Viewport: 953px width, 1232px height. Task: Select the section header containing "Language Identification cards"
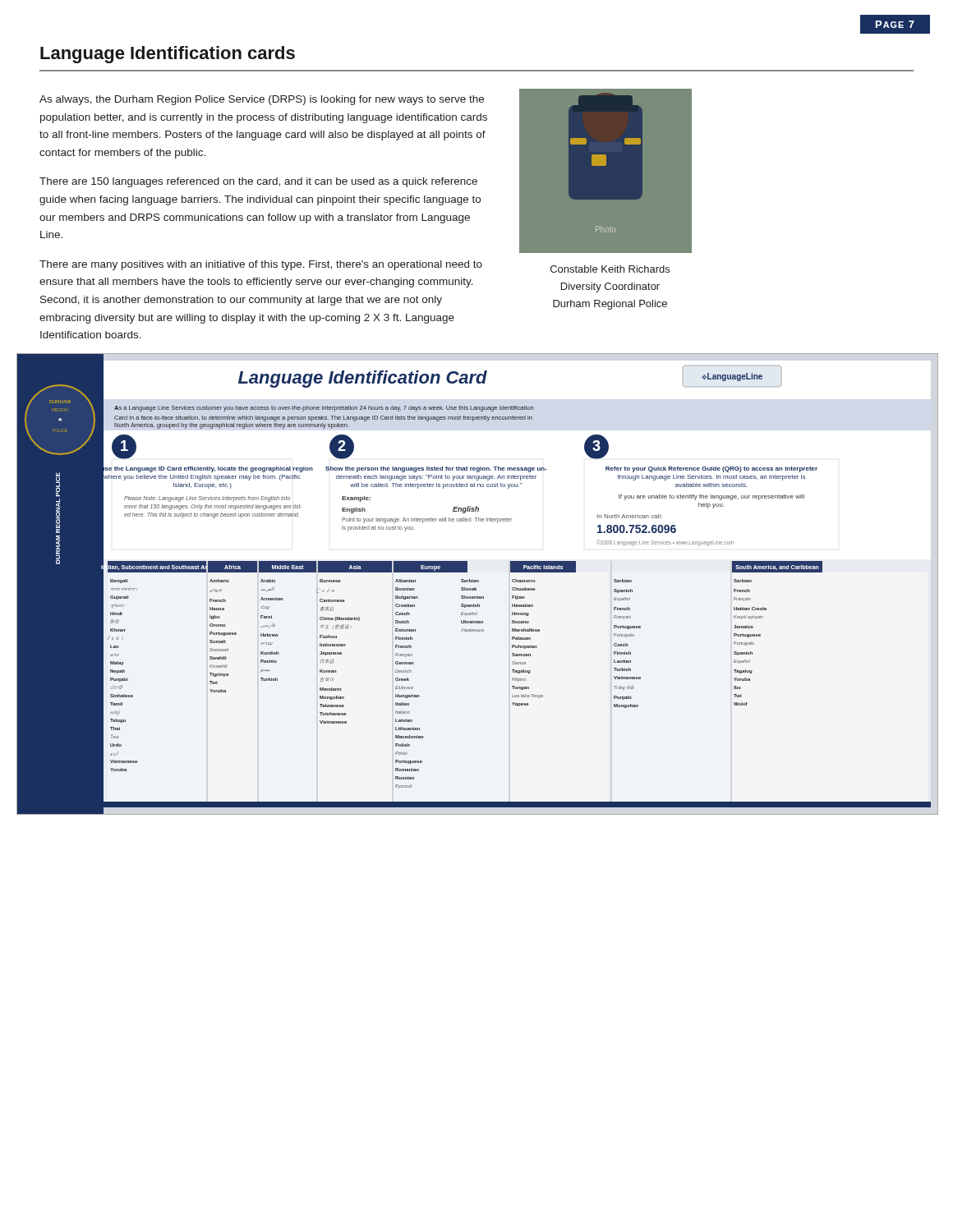coord(167,53)
